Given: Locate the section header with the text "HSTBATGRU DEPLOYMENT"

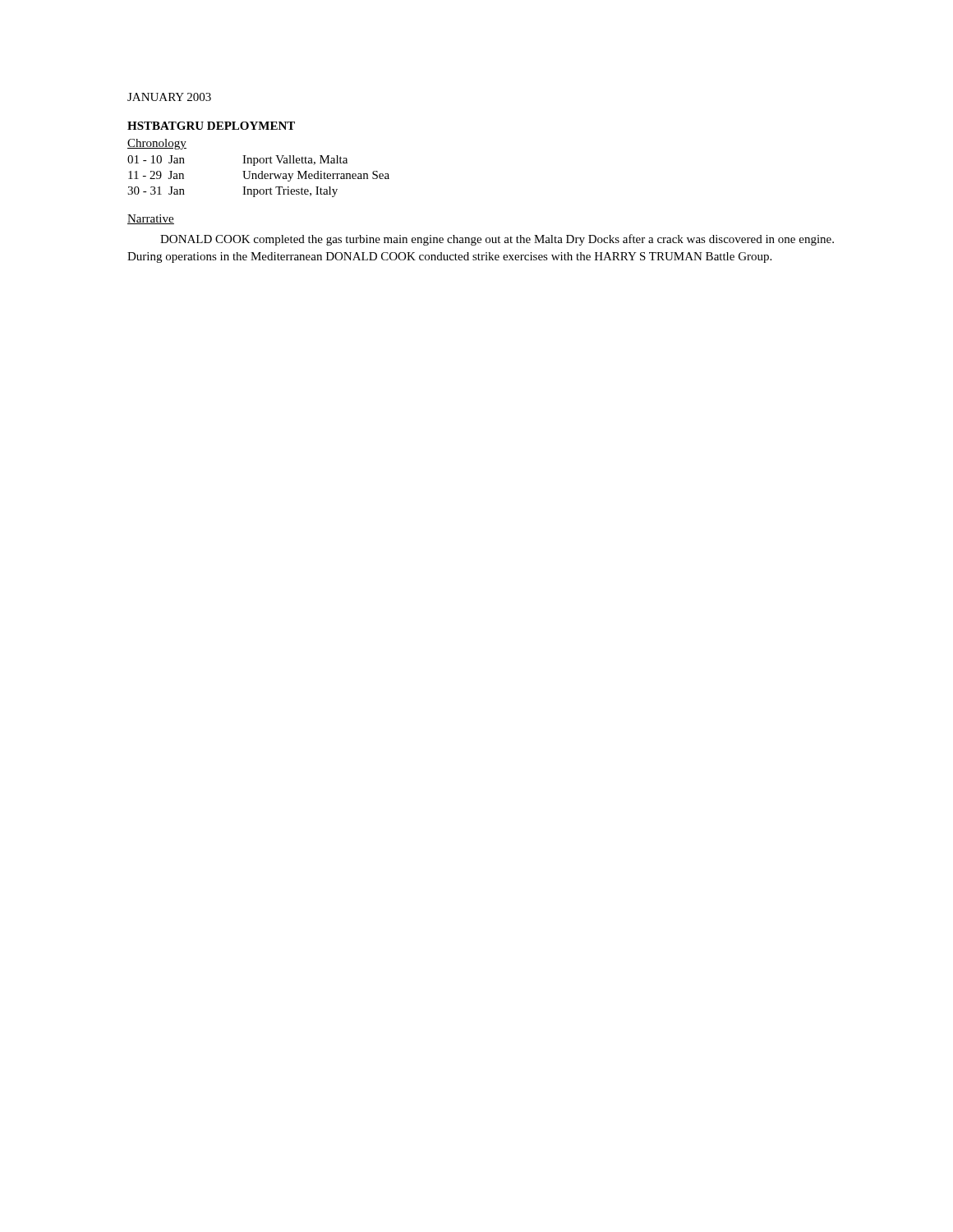Looking at the screenshot, I should (211, 126).
